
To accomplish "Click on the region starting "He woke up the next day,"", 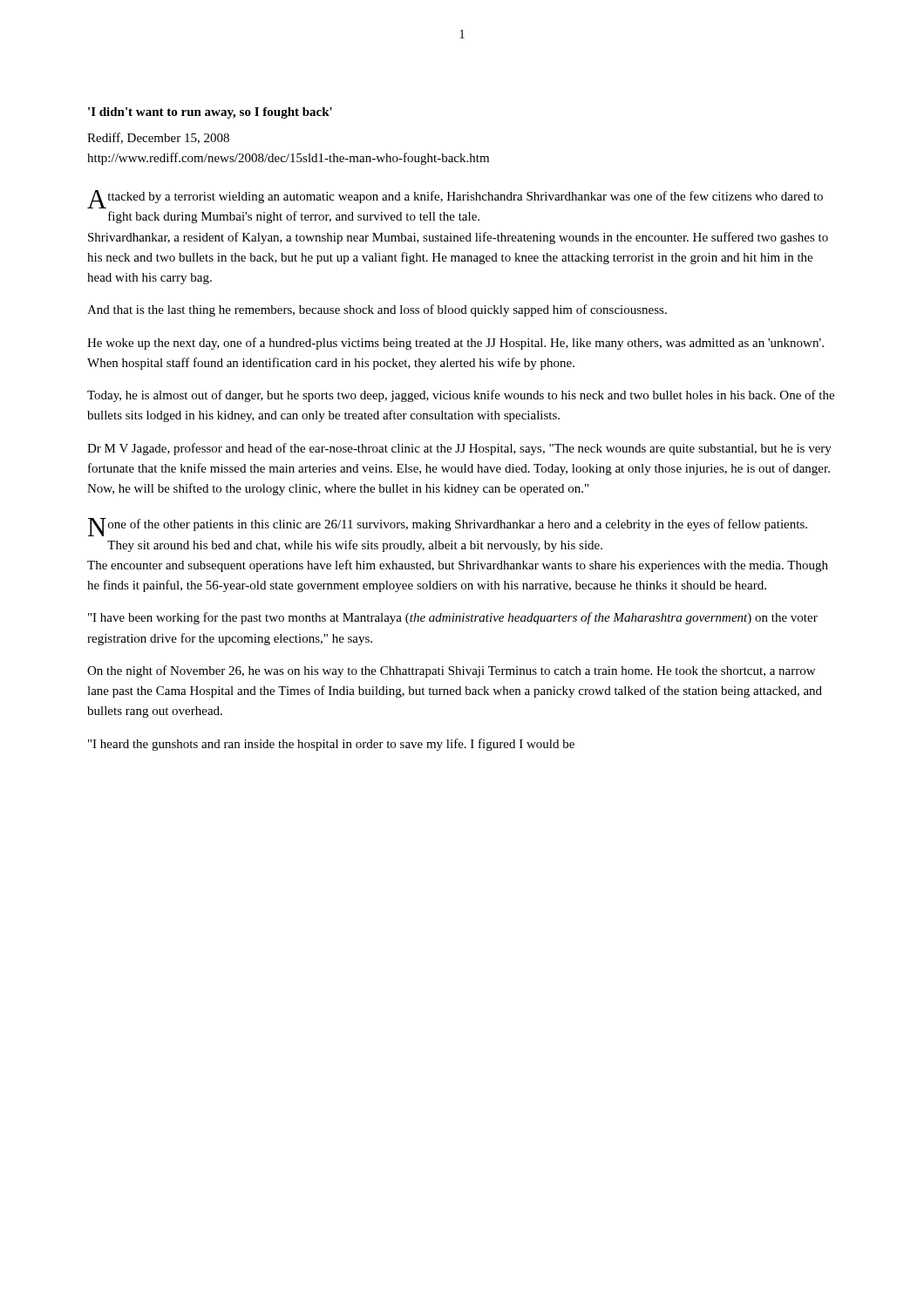I will [456, 352].
